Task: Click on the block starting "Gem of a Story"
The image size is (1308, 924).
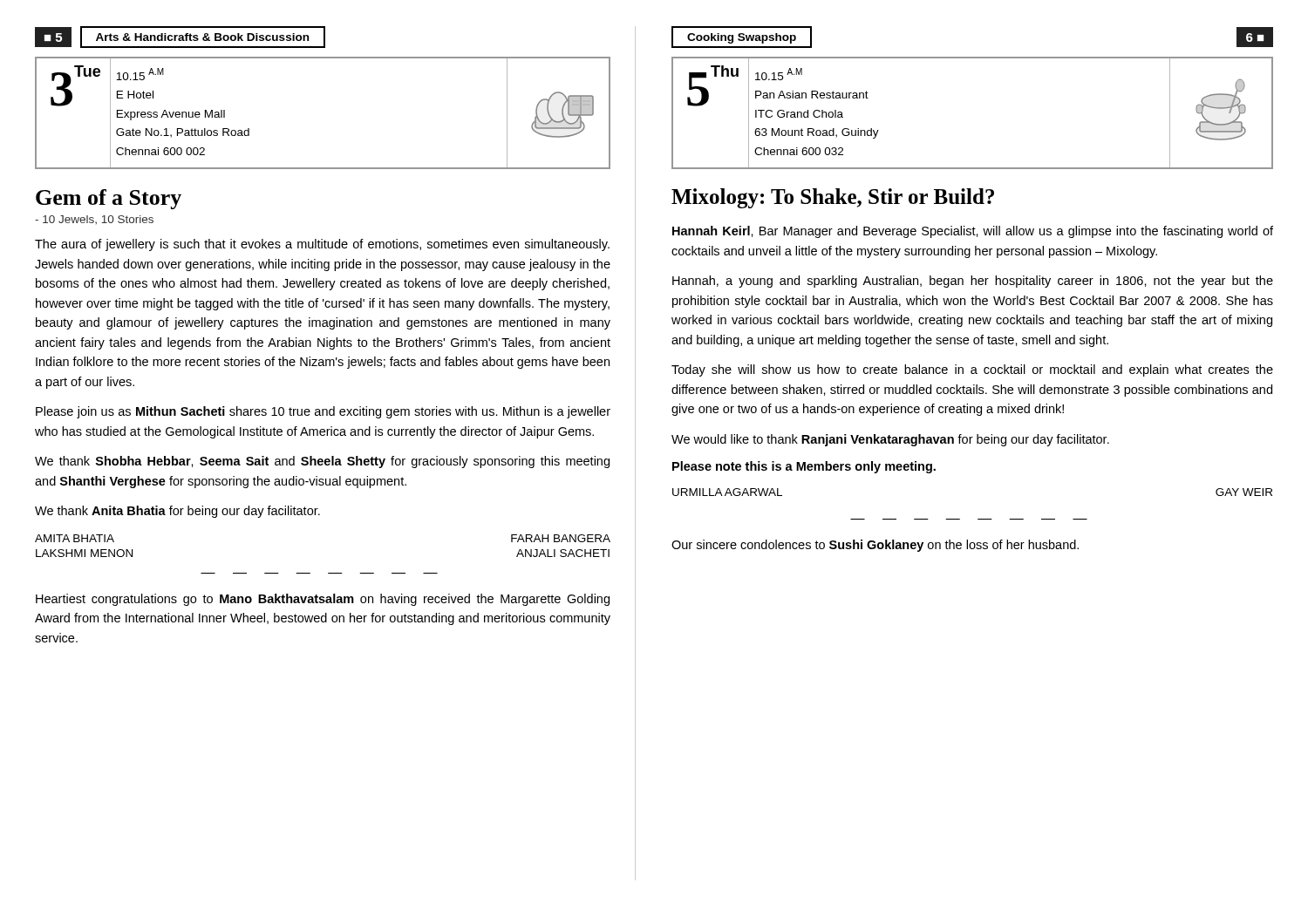Action: click(x=108, y=198)
